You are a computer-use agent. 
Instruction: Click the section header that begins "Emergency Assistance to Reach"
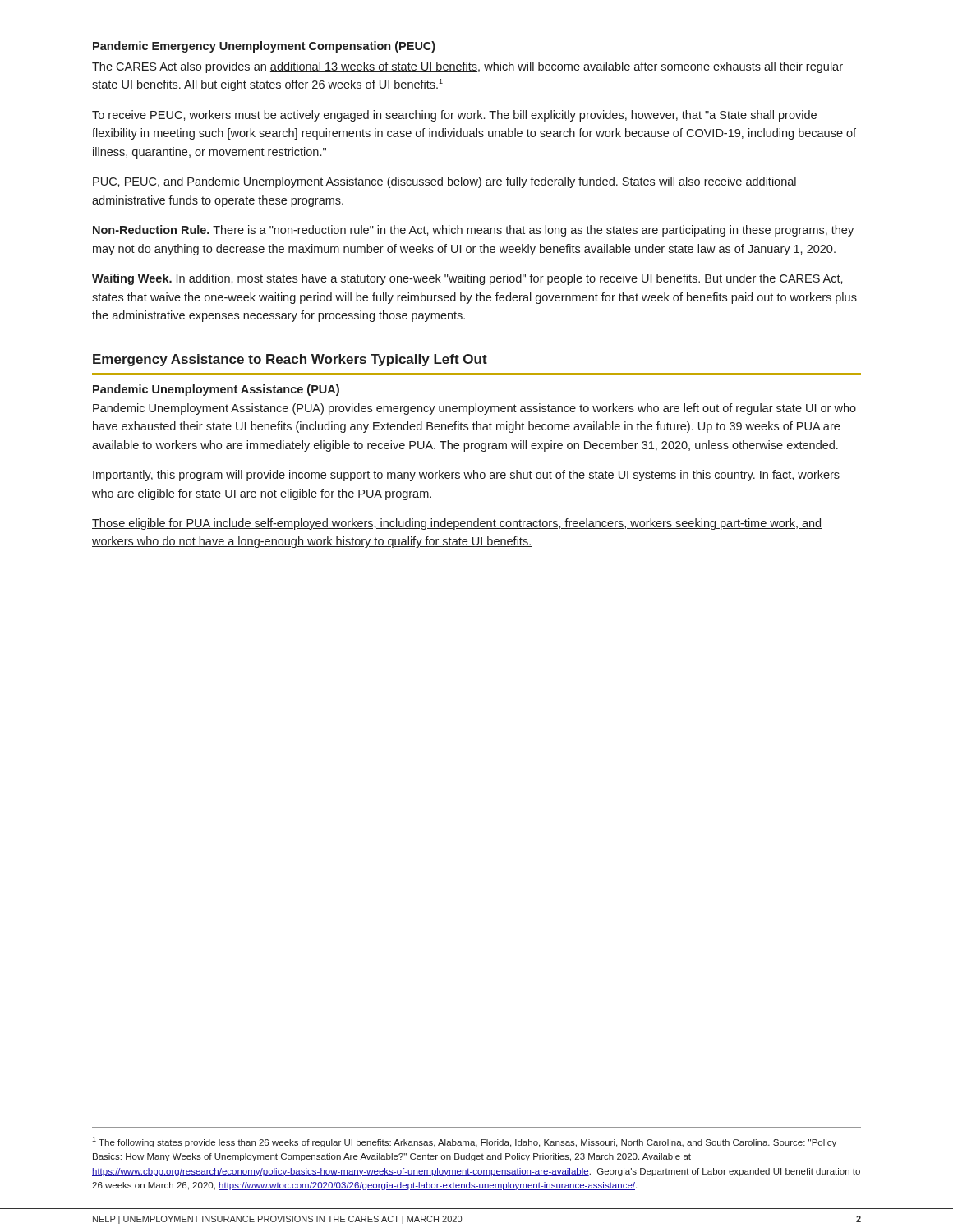pos(476,359)
